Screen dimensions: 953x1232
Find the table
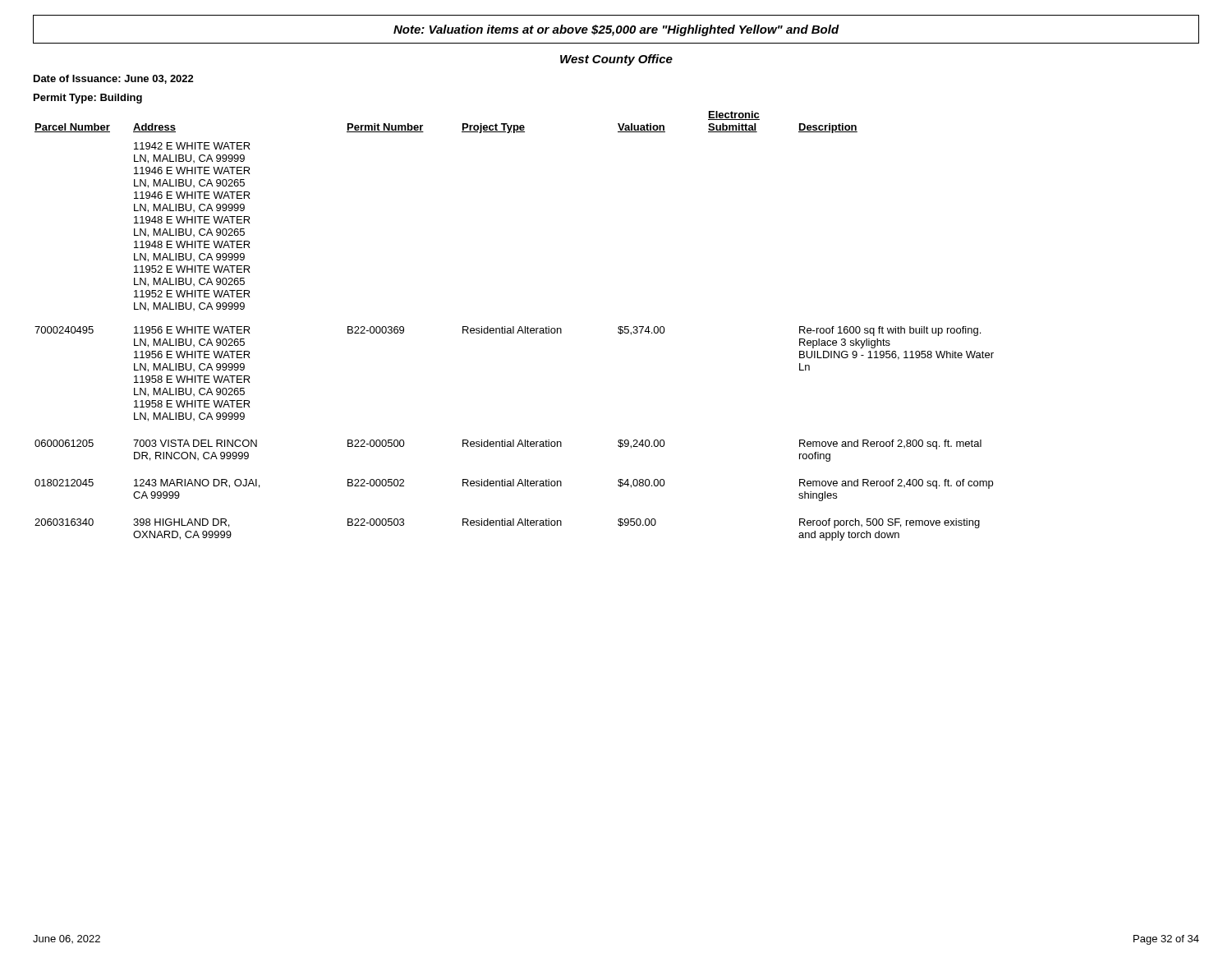pyautogui.click(x=616, y=325)
